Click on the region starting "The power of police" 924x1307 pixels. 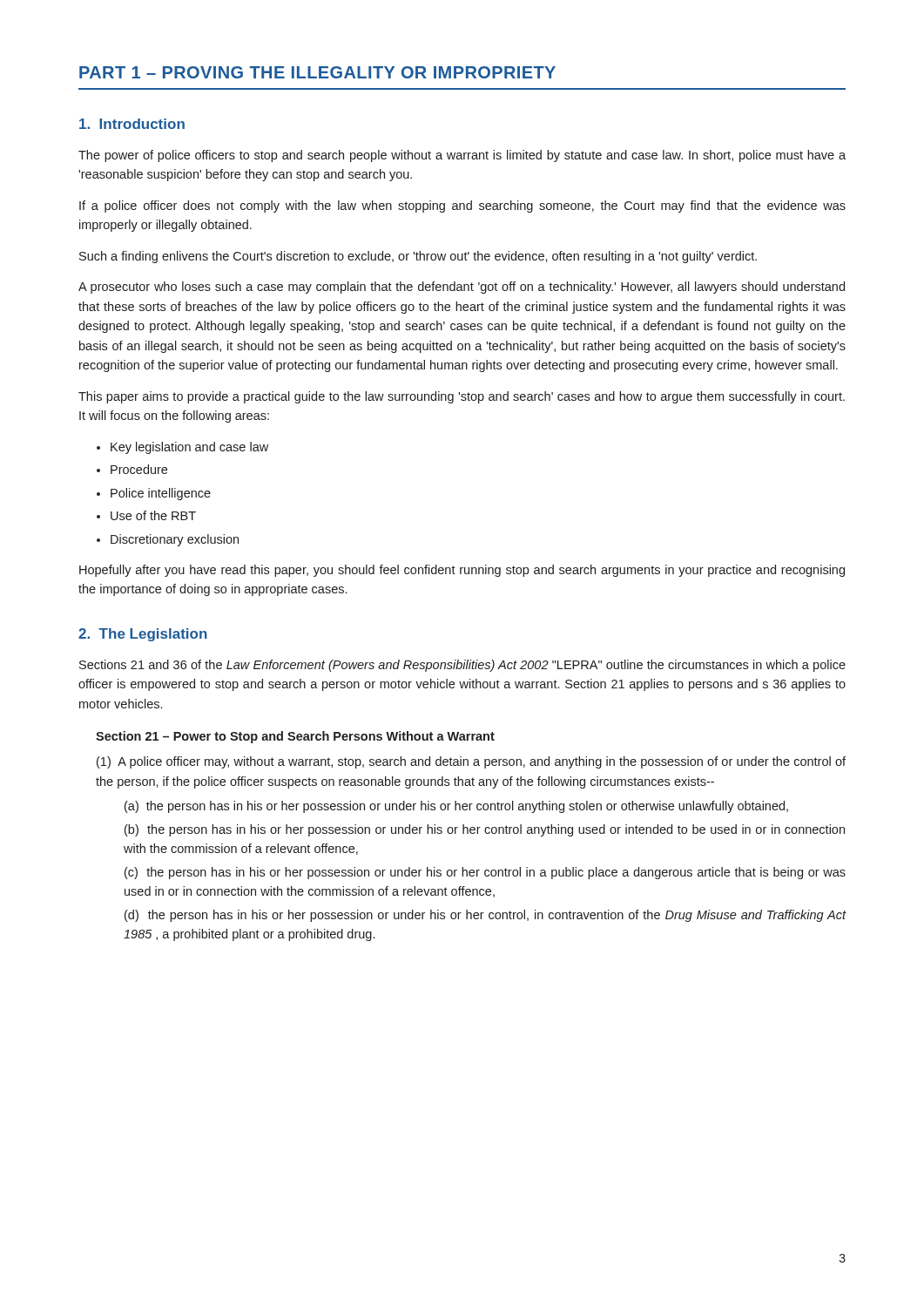[462, 165]
